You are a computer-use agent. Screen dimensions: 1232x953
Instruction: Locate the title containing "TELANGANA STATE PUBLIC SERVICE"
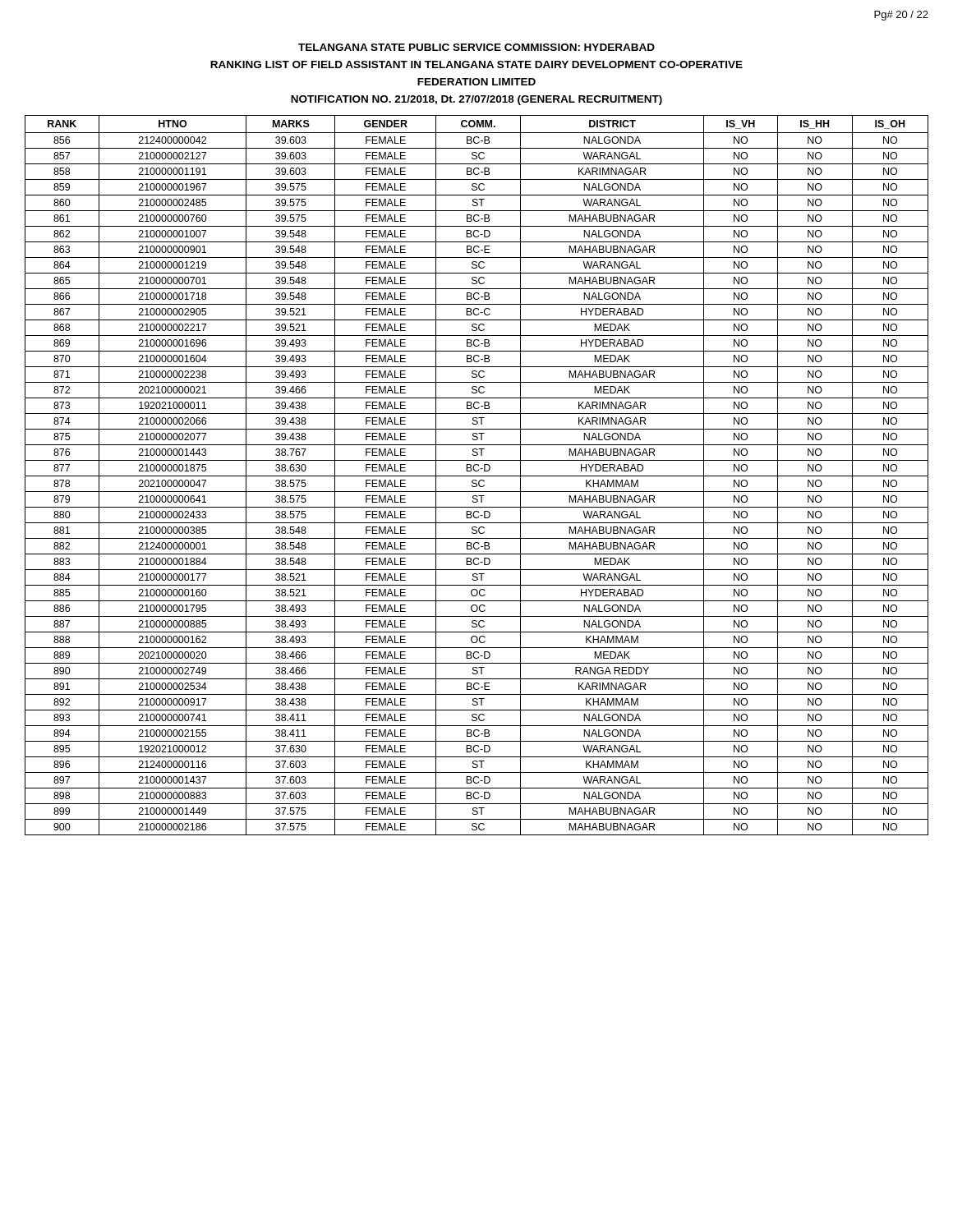pyautogui.click(x=476, y=74)
